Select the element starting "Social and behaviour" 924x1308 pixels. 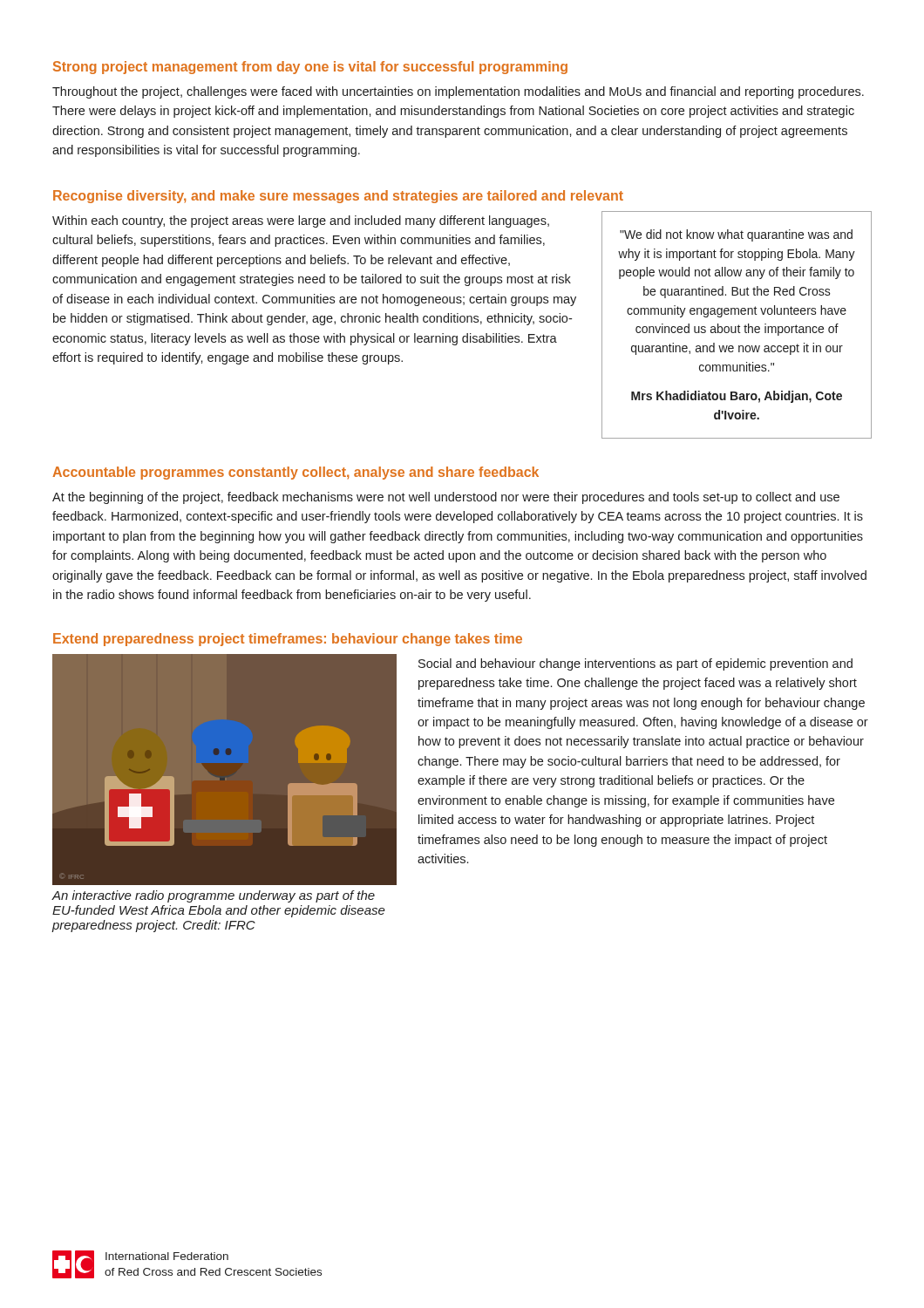tap(643, 761)
